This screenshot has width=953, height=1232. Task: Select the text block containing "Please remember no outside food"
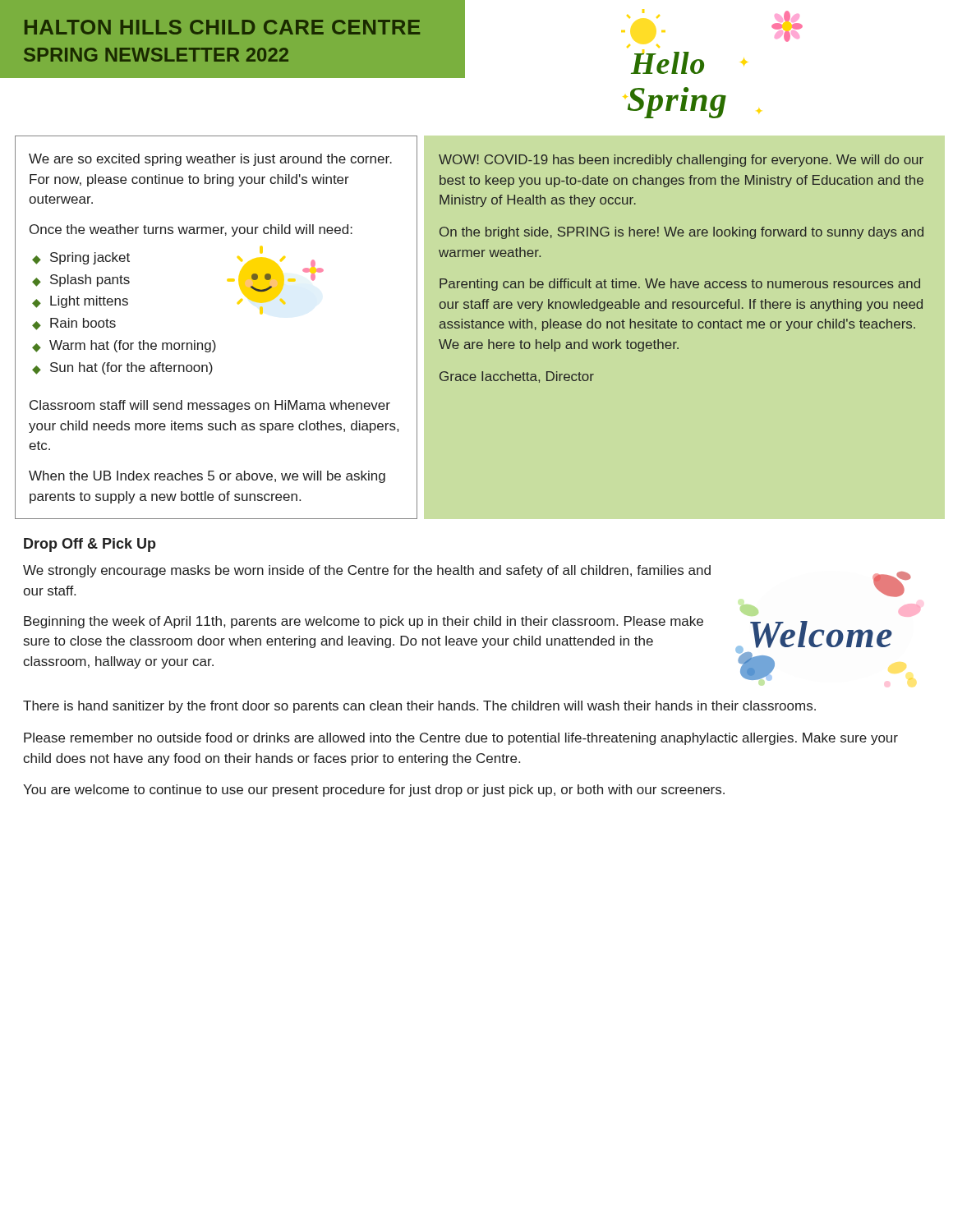pos(476,749)
